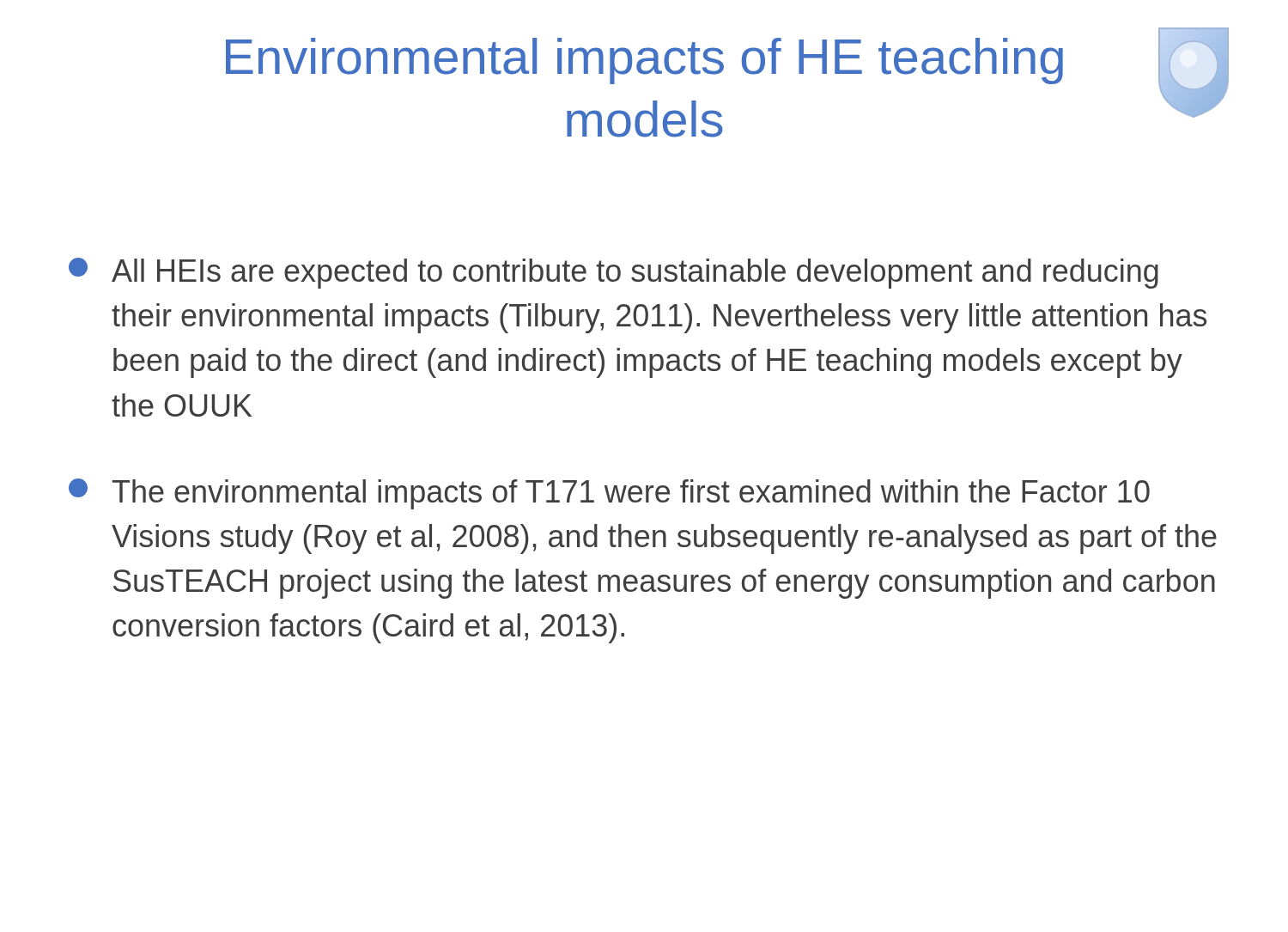The height and width of the screenshot is (932, 1288).
Task: Select the list item containing "The environmental impacts"
Action: pos(644,559)
